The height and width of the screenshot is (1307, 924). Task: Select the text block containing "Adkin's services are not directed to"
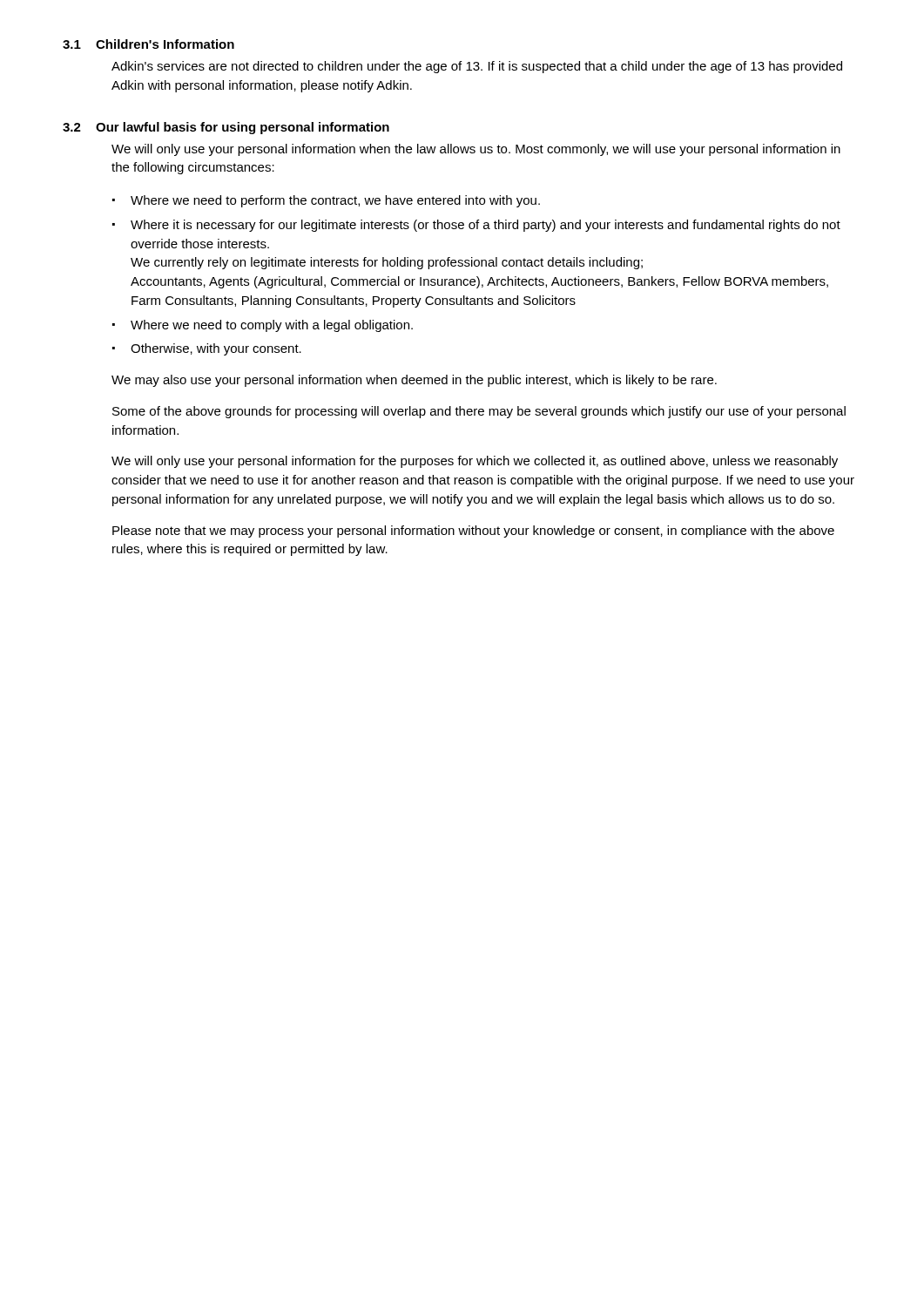(x=477, y=75)
